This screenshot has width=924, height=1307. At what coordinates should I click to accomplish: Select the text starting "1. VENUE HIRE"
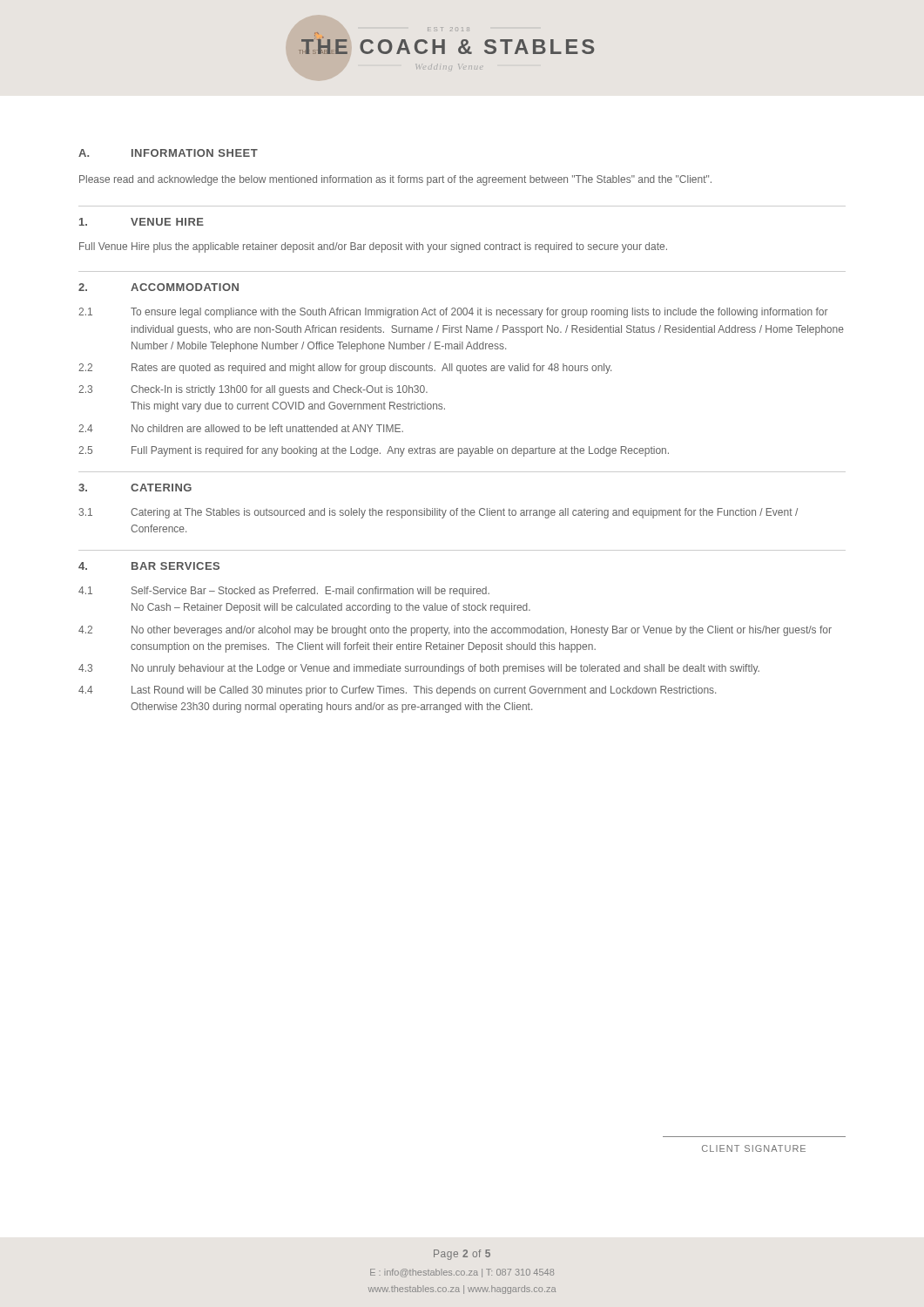141,222
